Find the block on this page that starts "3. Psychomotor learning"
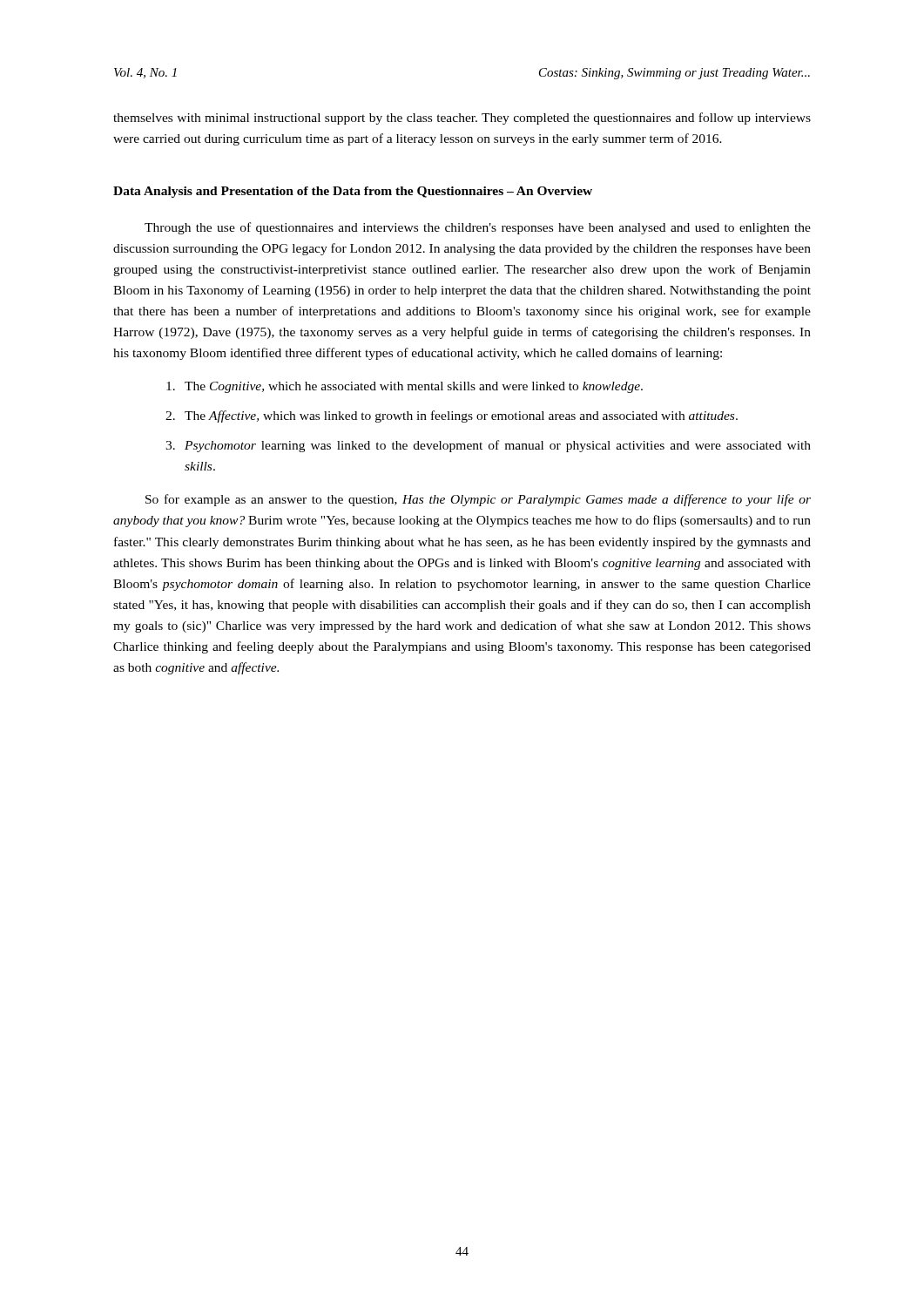Screen dimensions: 1307x924 488,456
